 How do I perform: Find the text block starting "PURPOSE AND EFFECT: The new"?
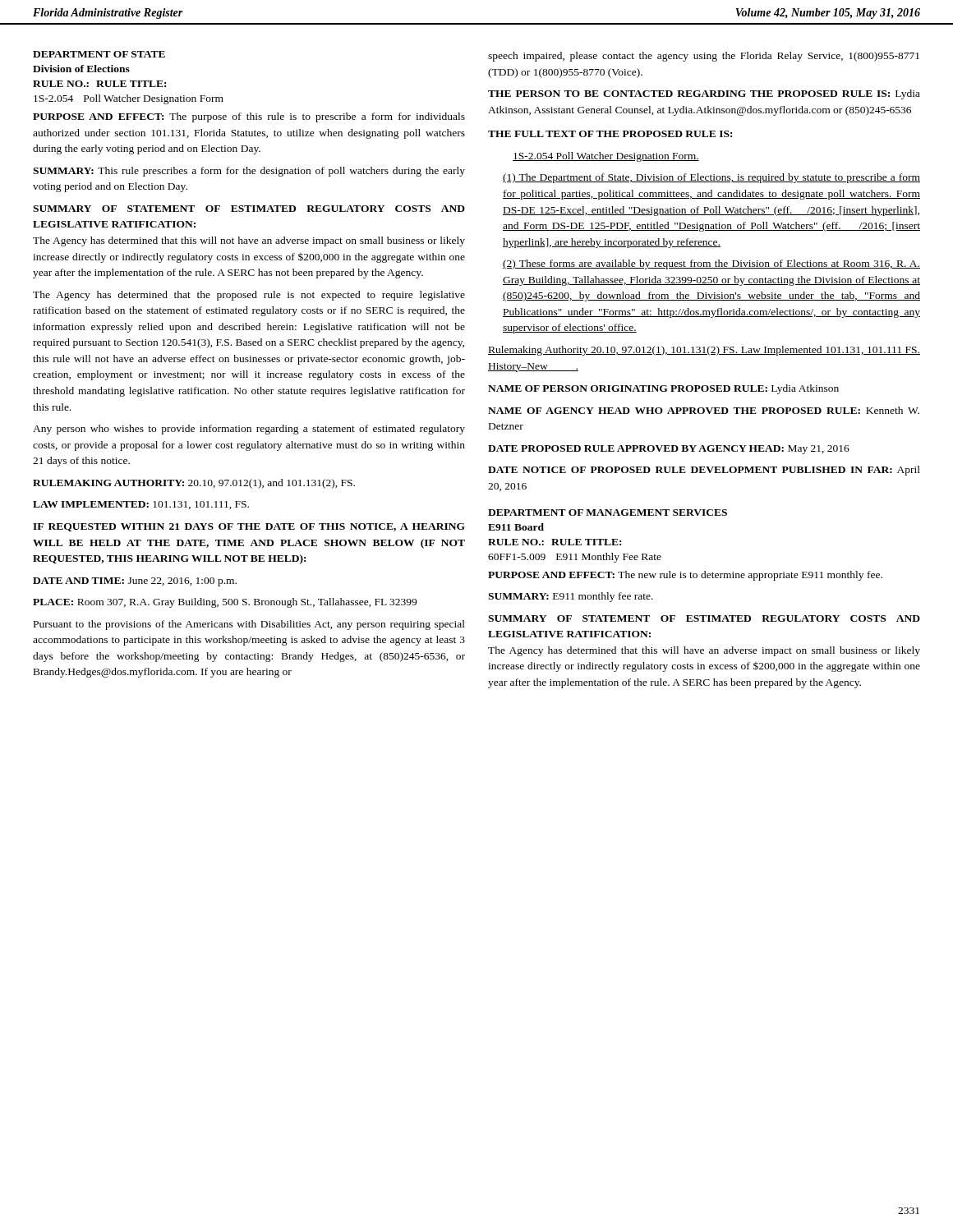click(x=685, y=574)
